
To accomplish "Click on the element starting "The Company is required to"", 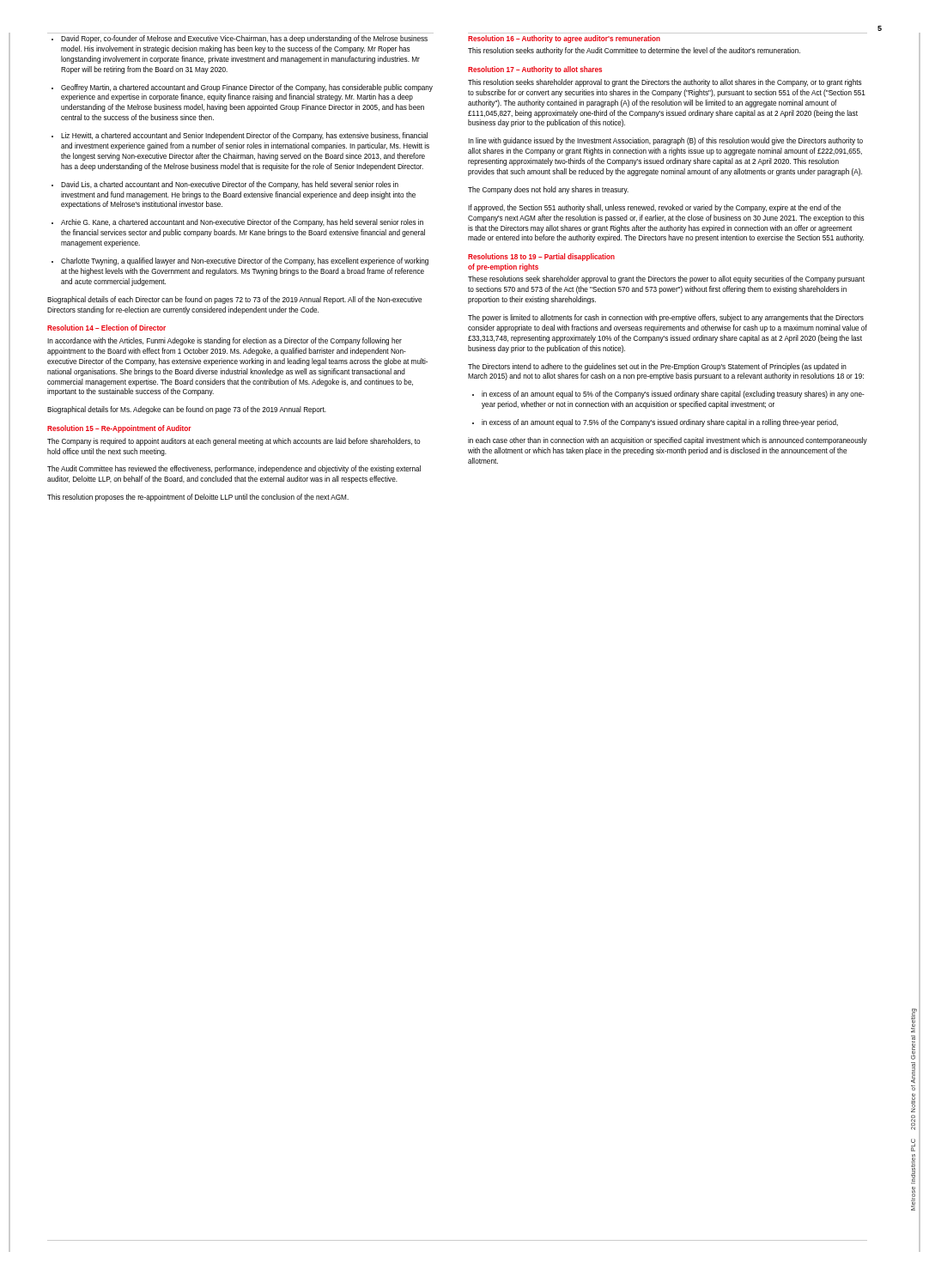I will [234, 447].
